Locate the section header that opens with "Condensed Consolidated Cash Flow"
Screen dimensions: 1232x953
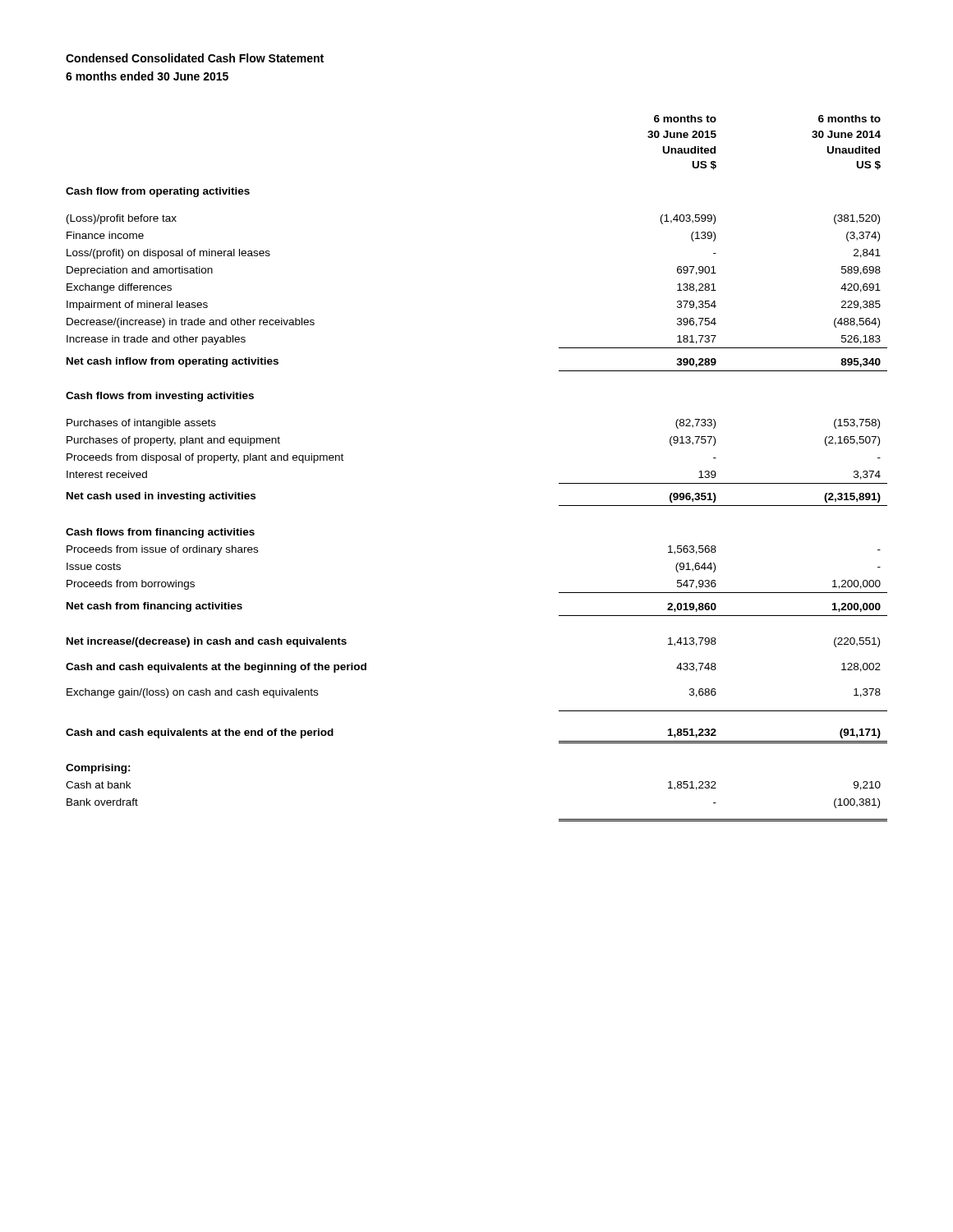coord(195,68)
